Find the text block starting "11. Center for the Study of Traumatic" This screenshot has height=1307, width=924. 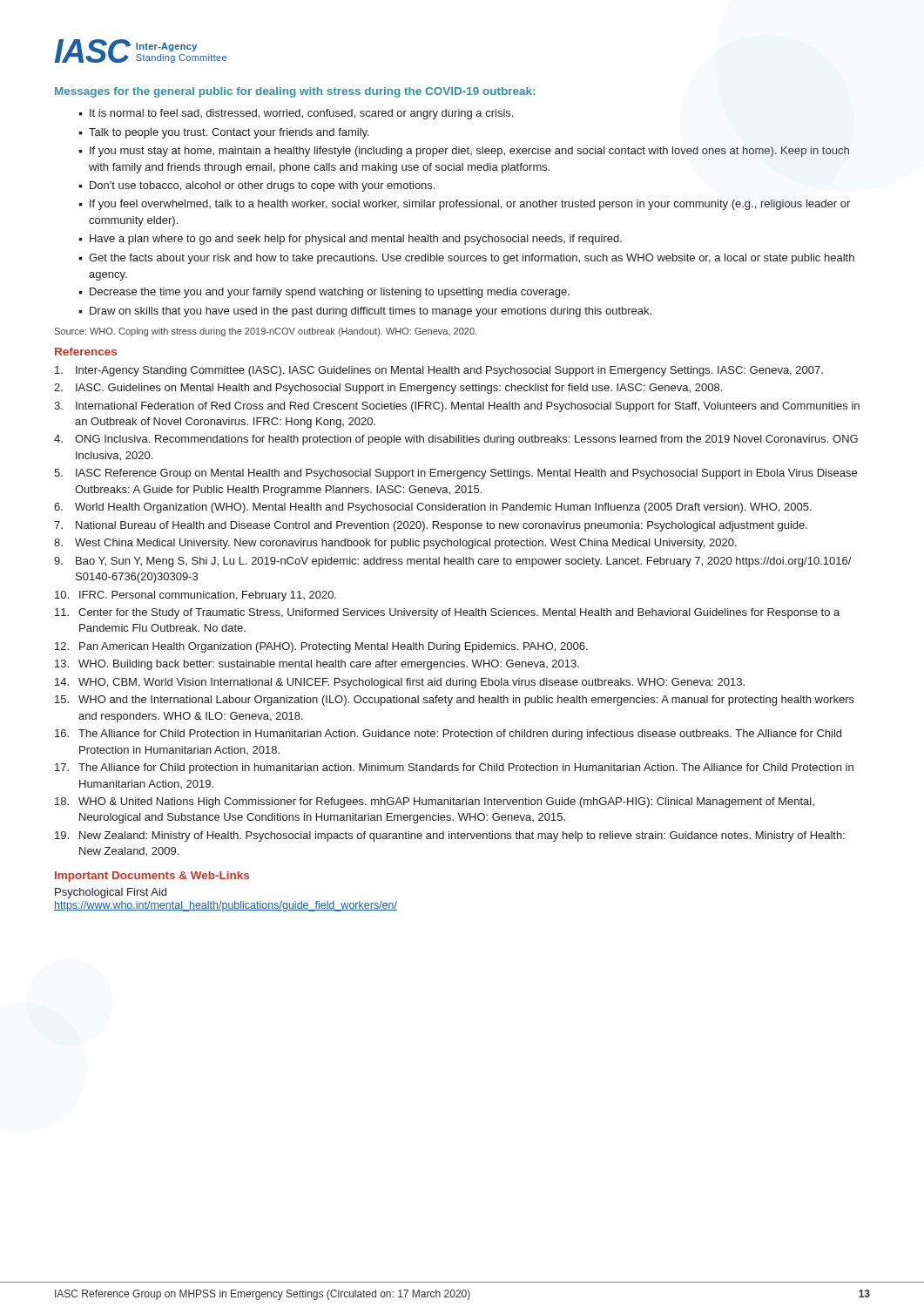(462, 621)
